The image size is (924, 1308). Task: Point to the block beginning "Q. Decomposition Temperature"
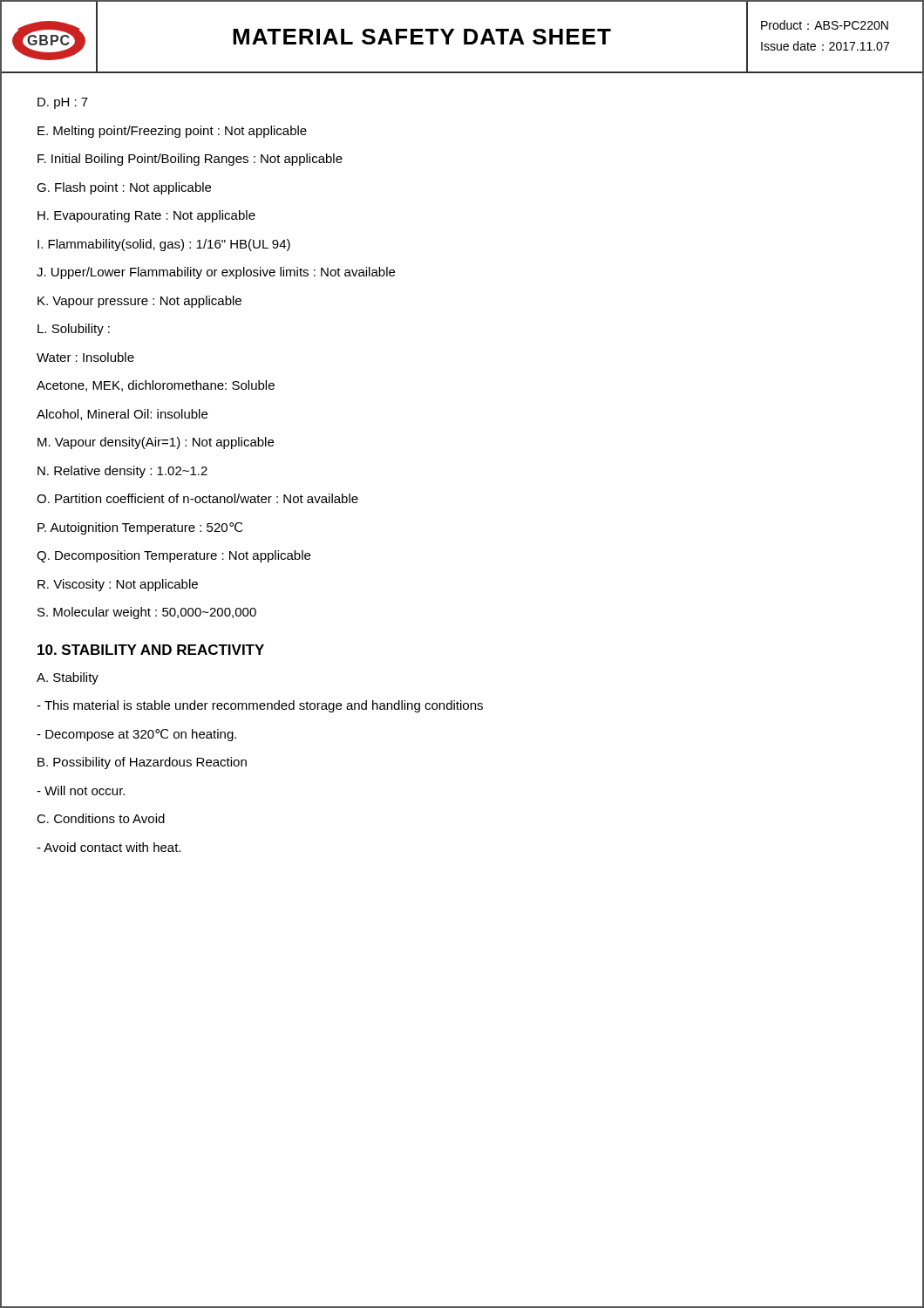pyautogui.click(x=174, y=555)
